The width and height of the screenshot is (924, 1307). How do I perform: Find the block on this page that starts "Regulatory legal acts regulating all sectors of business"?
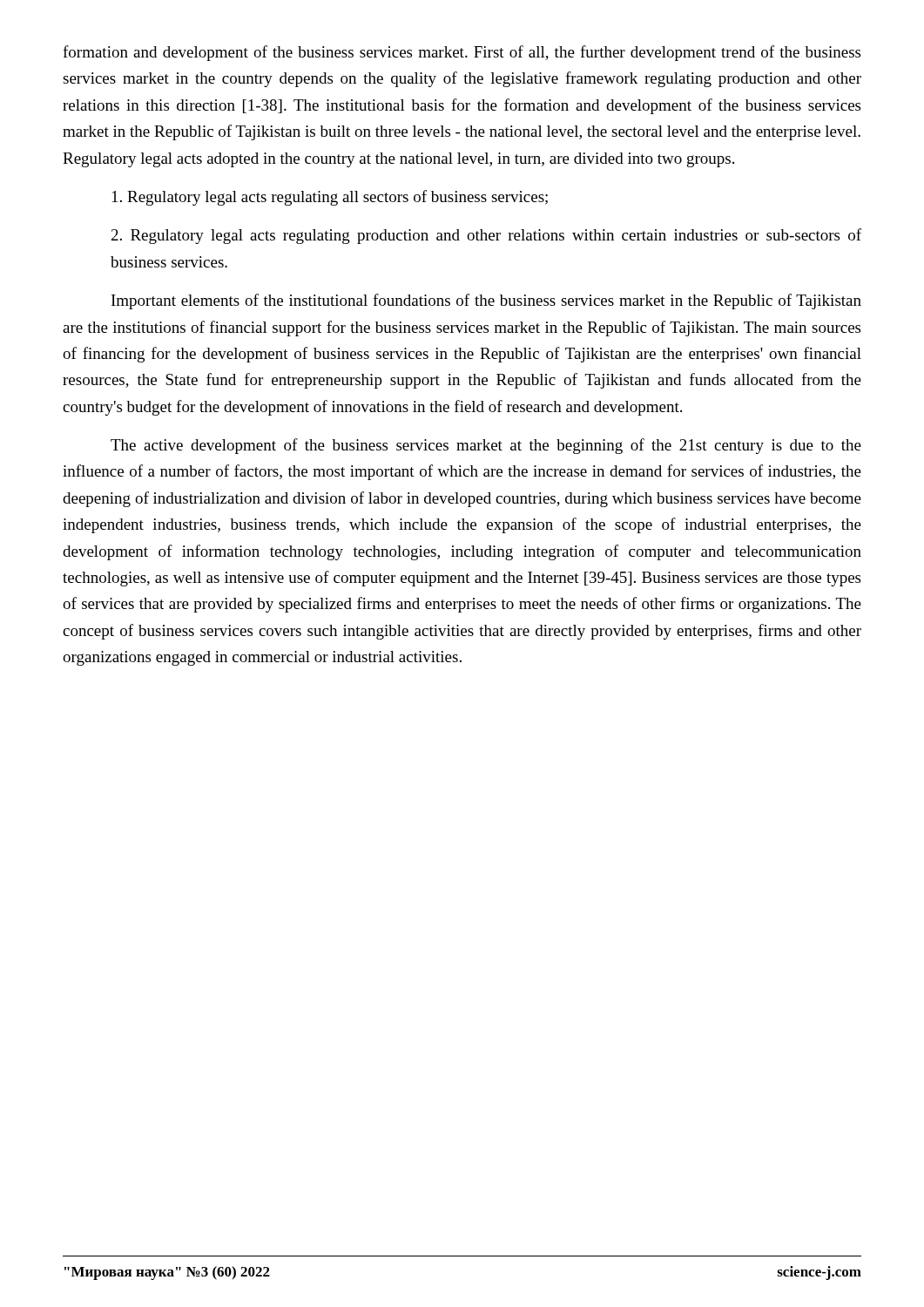click(462, 197)
